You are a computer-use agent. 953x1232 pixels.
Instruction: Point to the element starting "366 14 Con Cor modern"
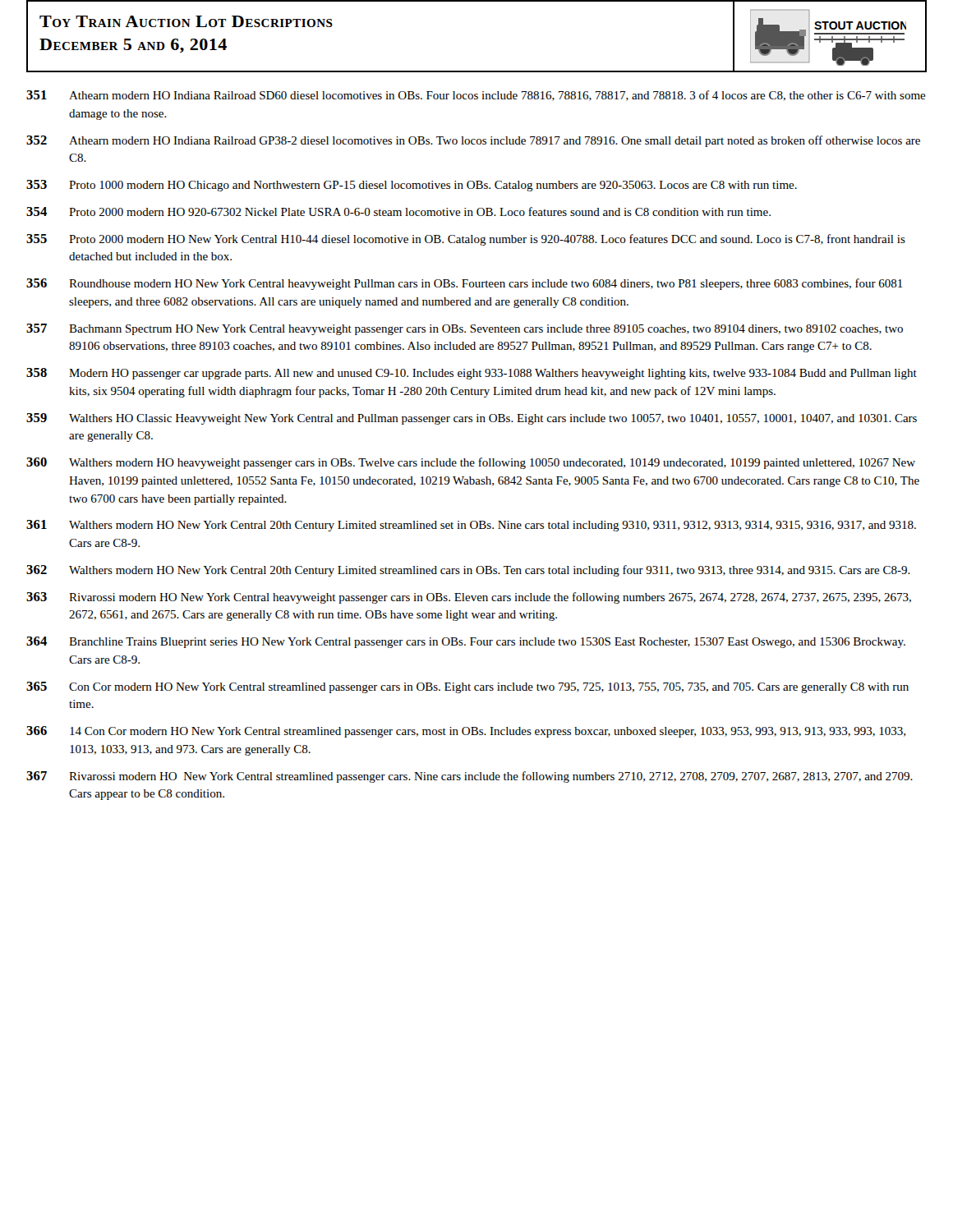pyautogui.click(x=476, y=741)
